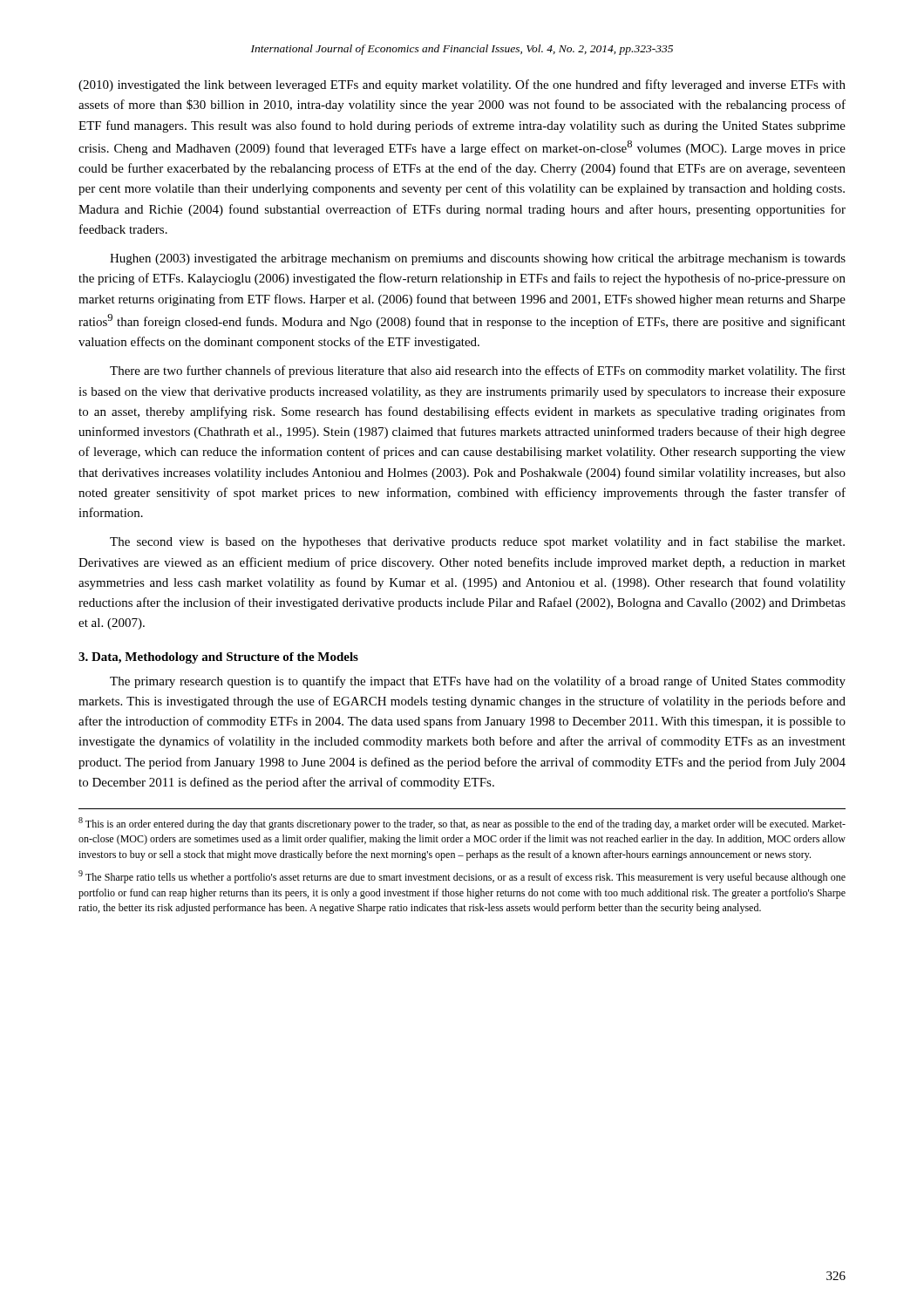924x1308 pixels.
Task: Find the footnote containing "8 This is an order entered"
Action: pos(462,838)
